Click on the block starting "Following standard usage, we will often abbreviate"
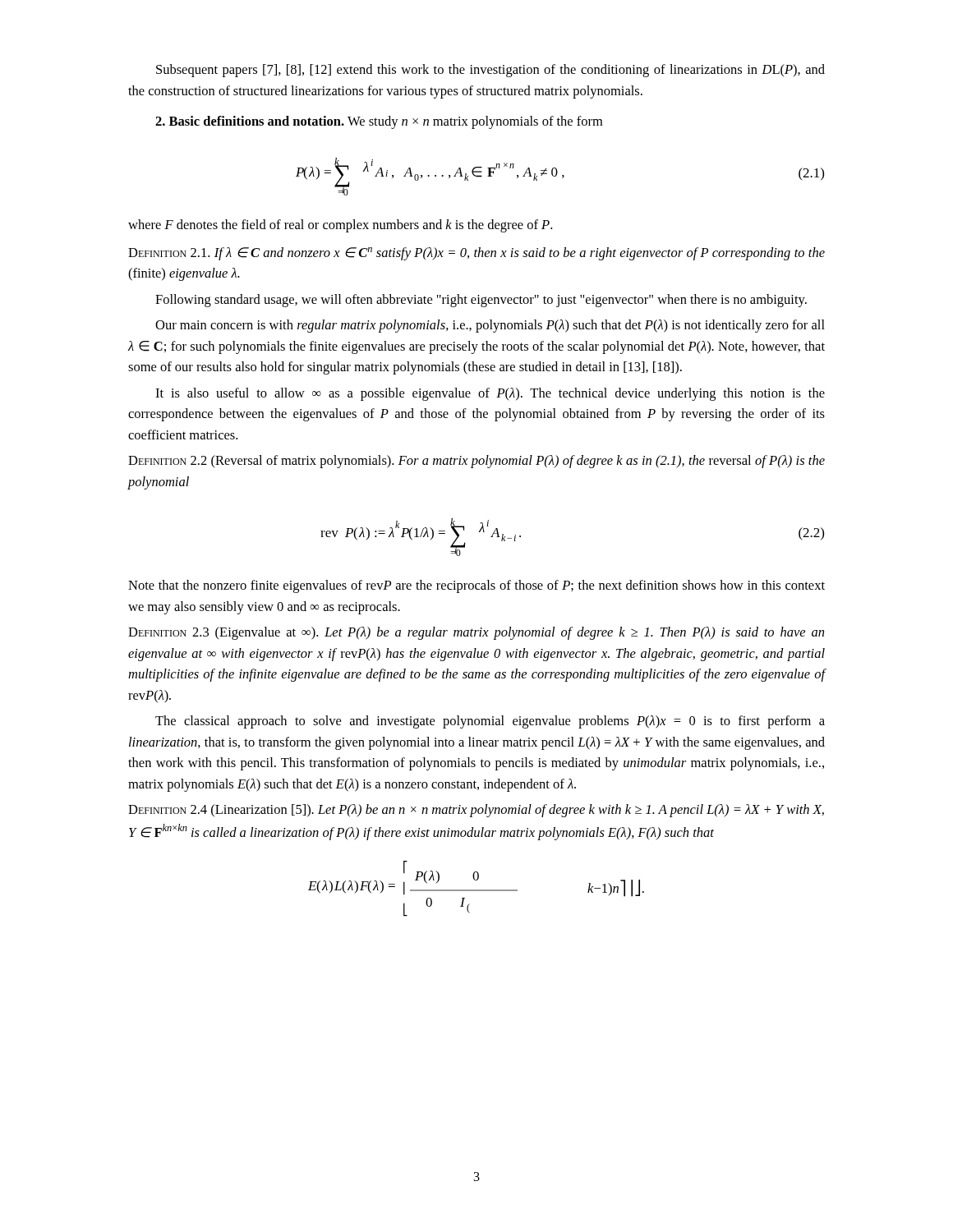This screenshot has height=1232, width=953. pyautogui.click(x=476, y=299)
